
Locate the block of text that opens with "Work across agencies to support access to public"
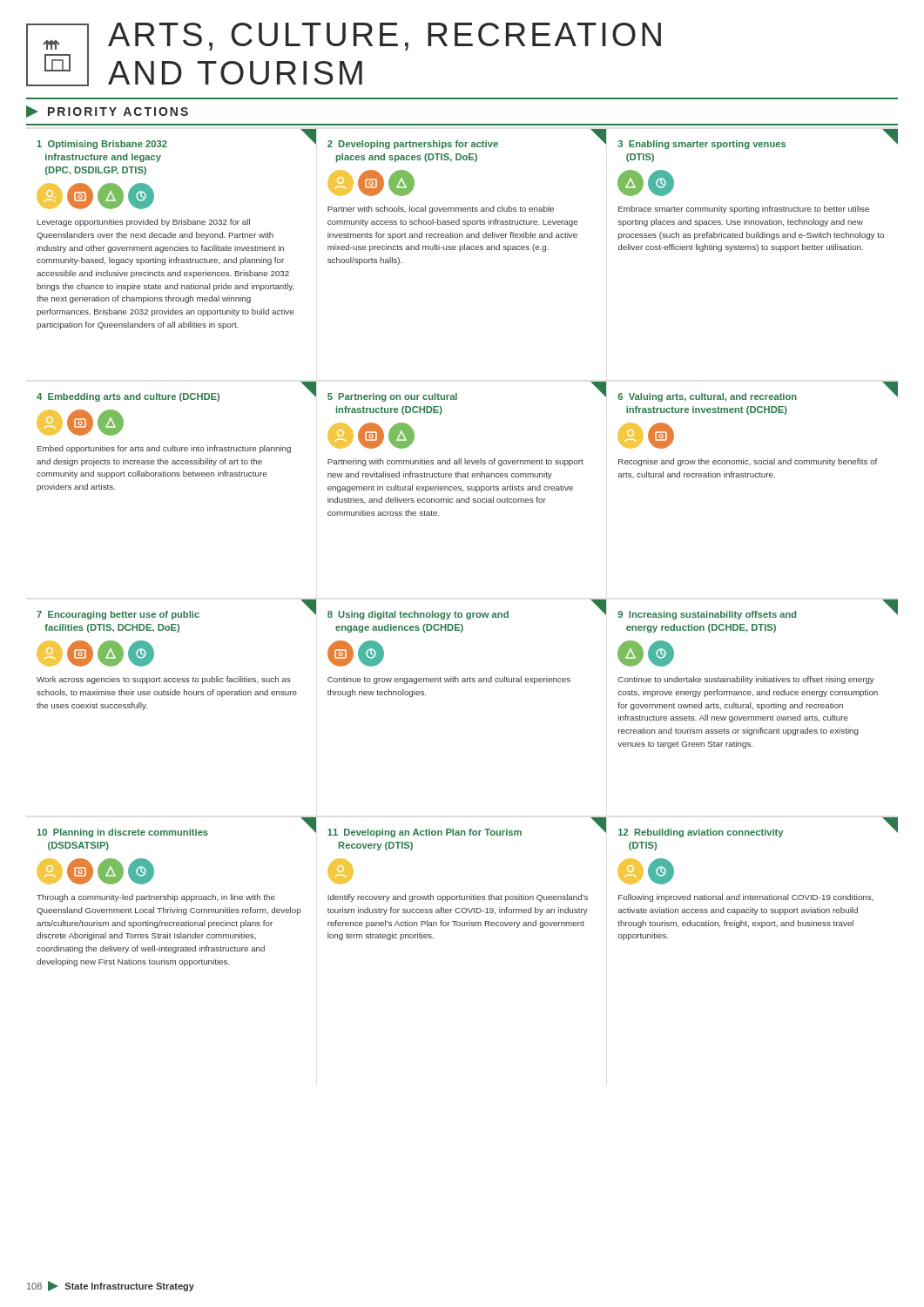[167, 692]
